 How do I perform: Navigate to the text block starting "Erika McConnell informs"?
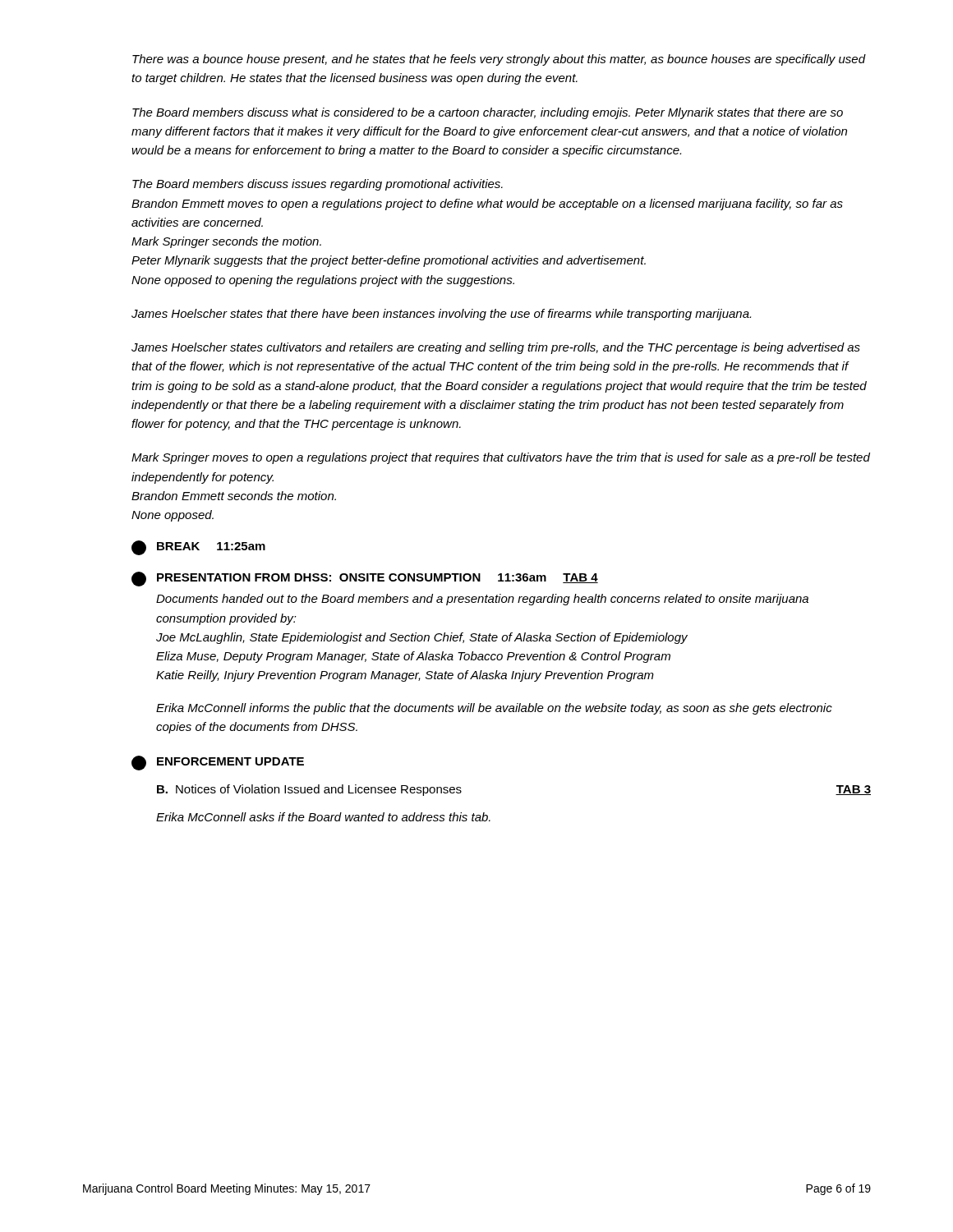click(x=494, y=717)
